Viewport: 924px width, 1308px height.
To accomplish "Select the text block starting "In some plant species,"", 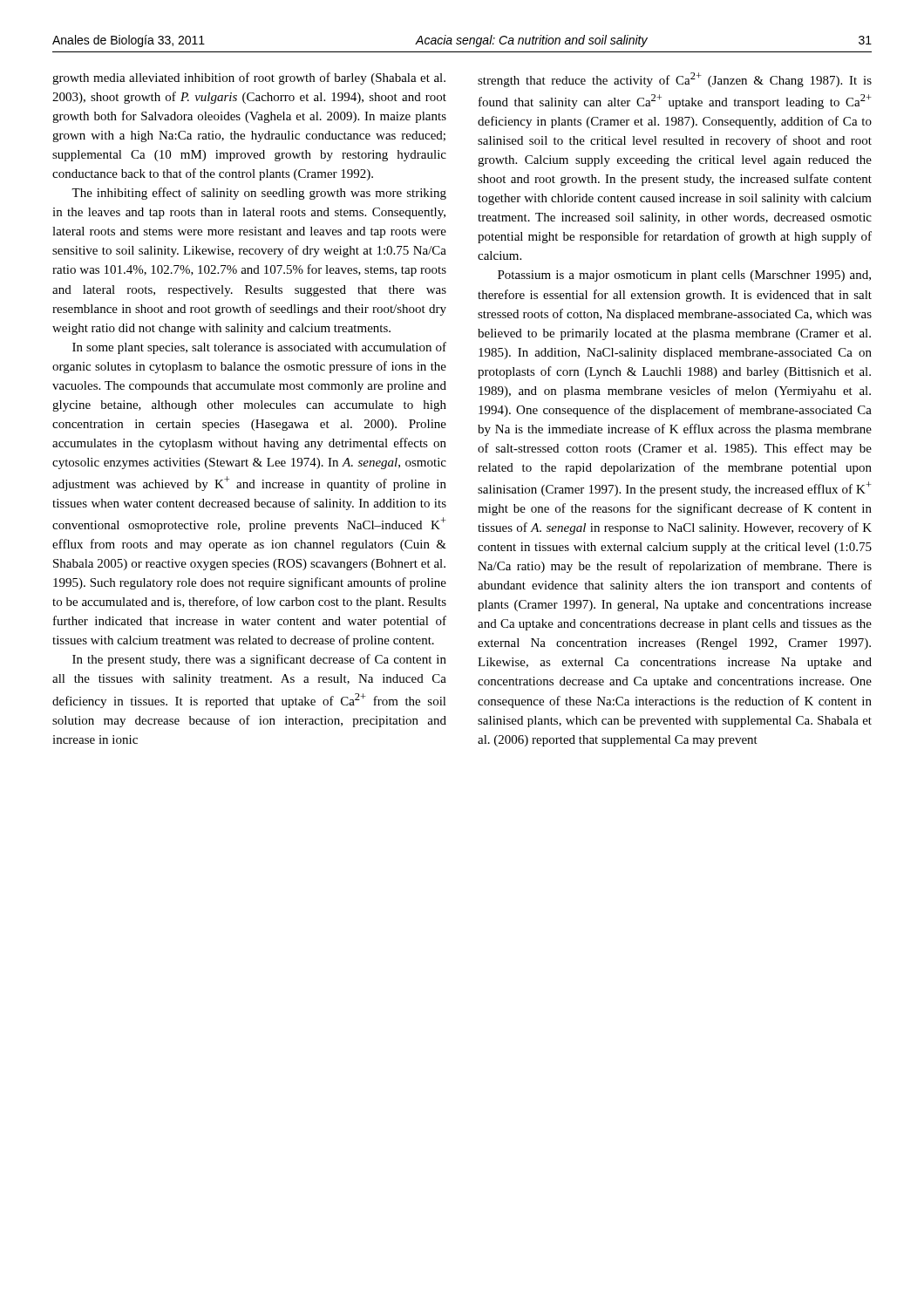I will click(249, 494).
